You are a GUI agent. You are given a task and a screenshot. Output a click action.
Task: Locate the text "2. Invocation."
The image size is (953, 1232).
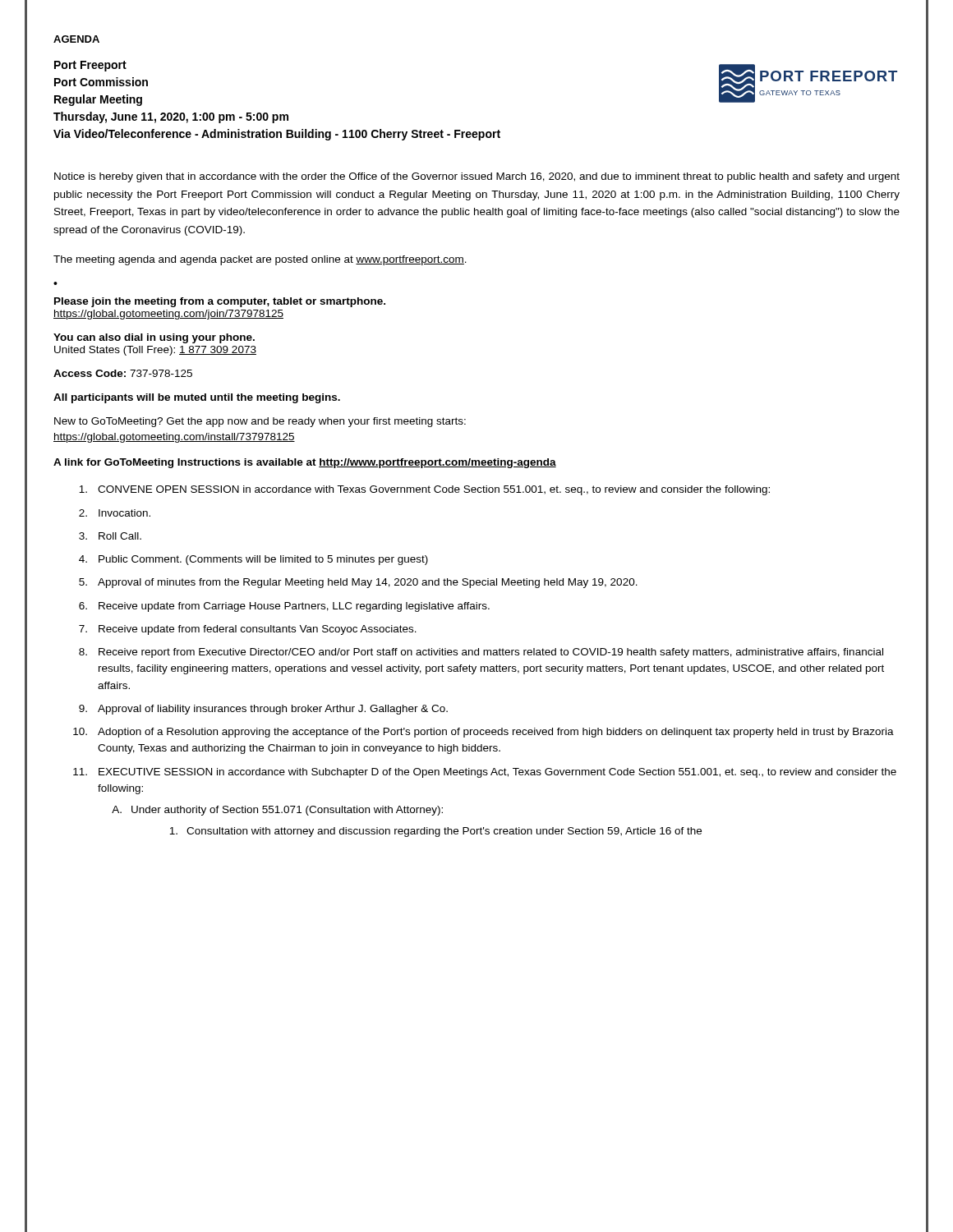coord(115,513)
